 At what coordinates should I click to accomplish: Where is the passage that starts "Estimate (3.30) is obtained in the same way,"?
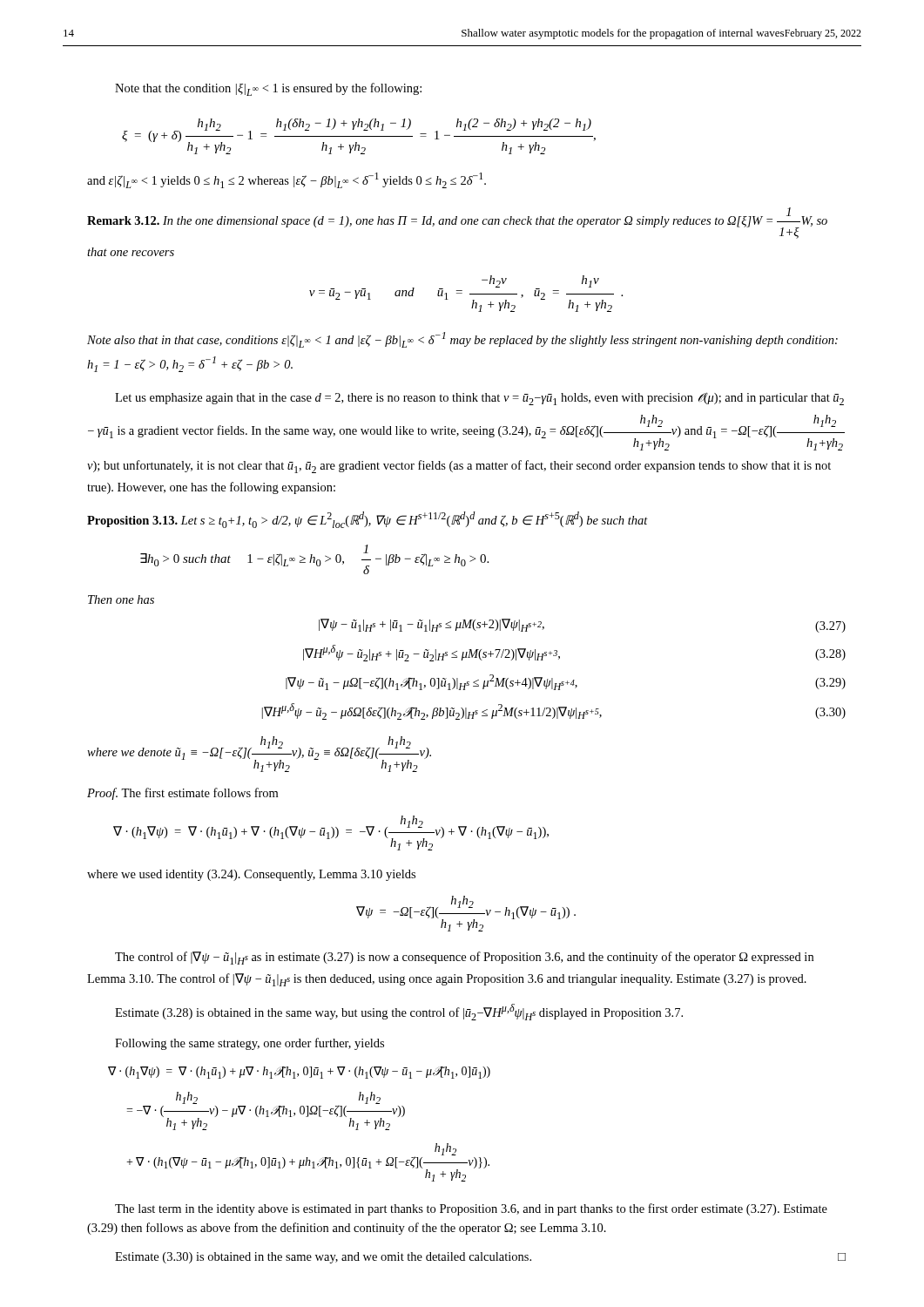(480, 1256)
